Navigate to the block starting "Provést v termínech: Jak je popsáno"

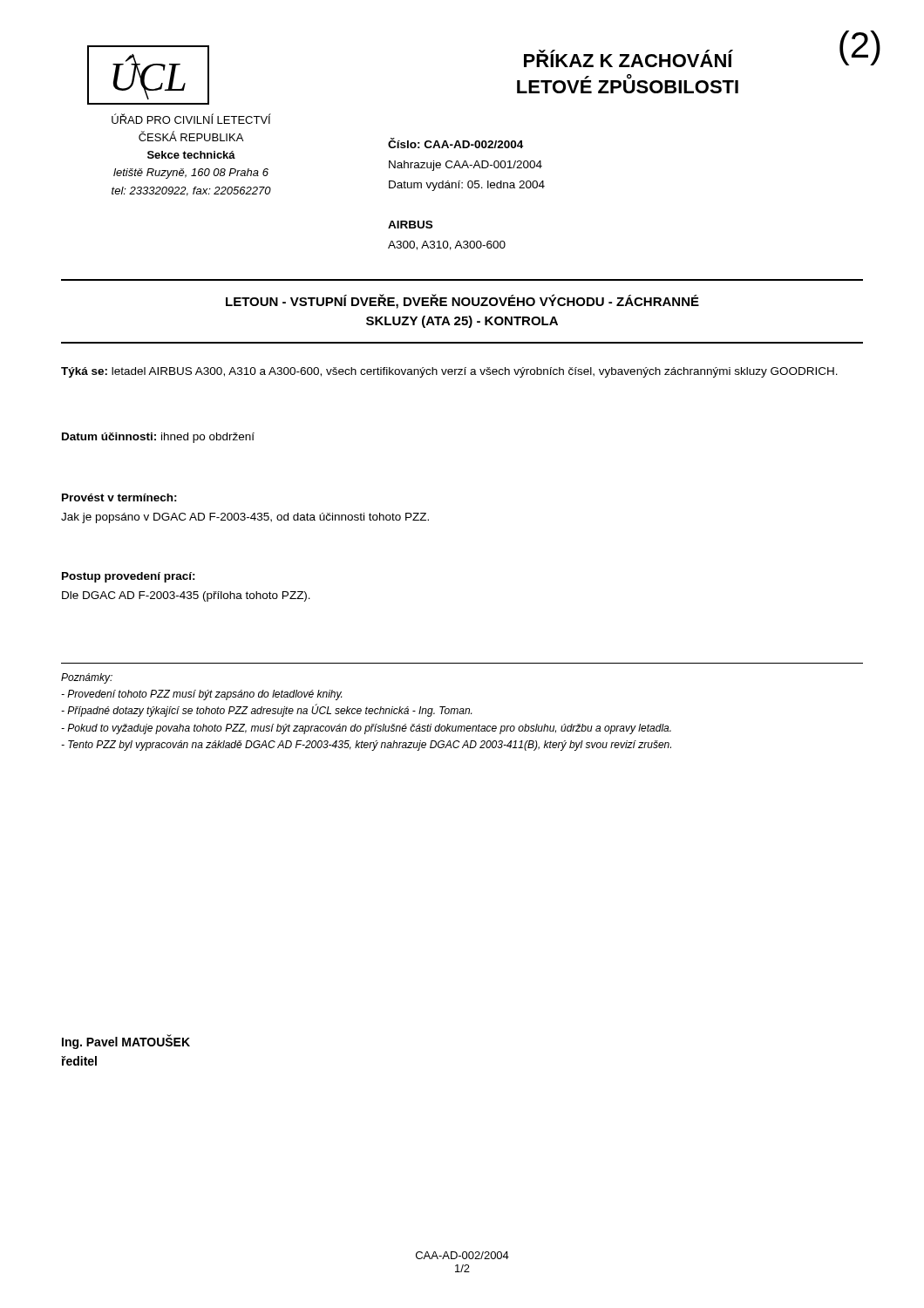click(245, 507)
